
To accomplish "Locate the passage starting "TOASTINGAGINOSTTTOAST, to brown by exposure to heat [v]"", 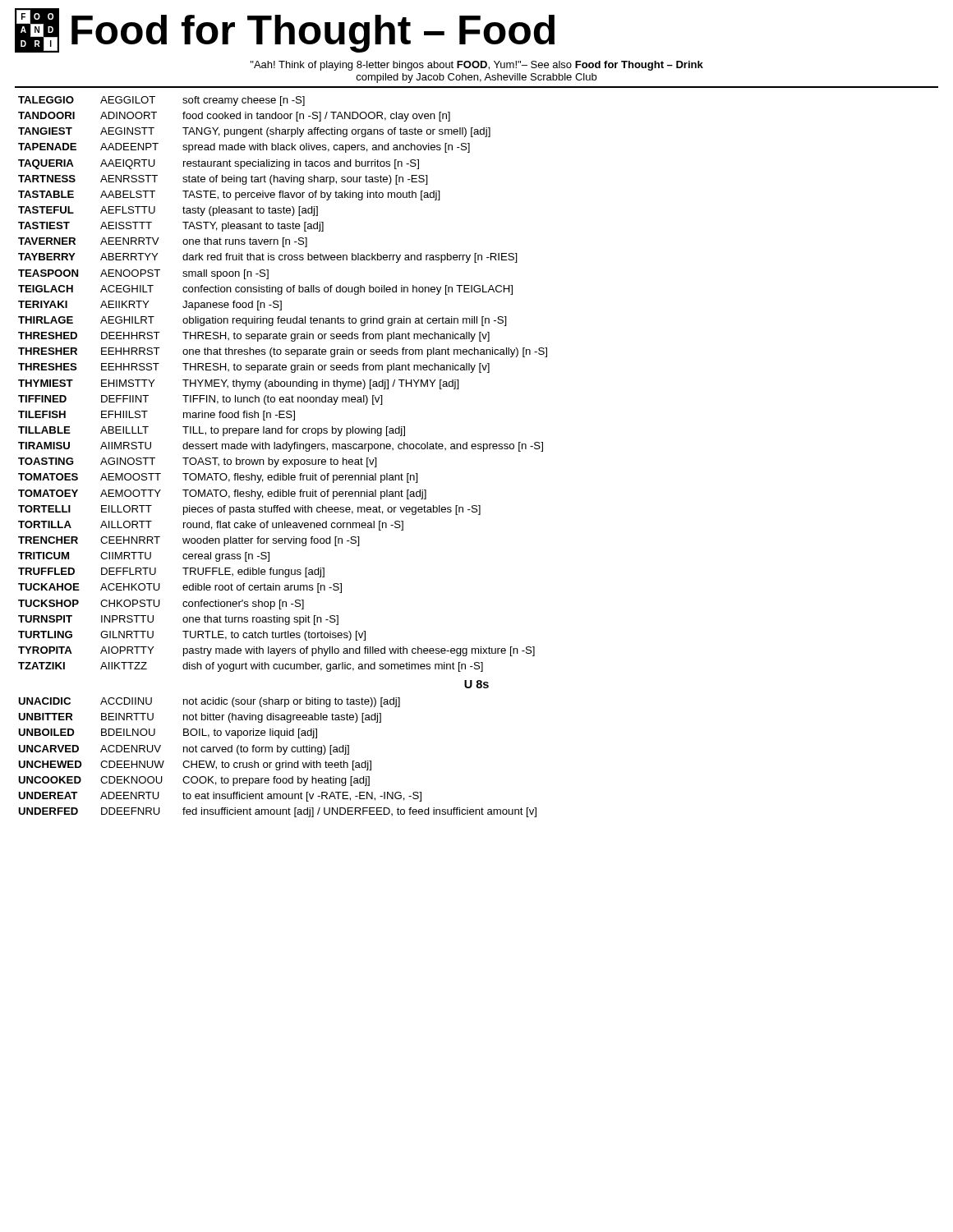I will [x=198, y=462].
